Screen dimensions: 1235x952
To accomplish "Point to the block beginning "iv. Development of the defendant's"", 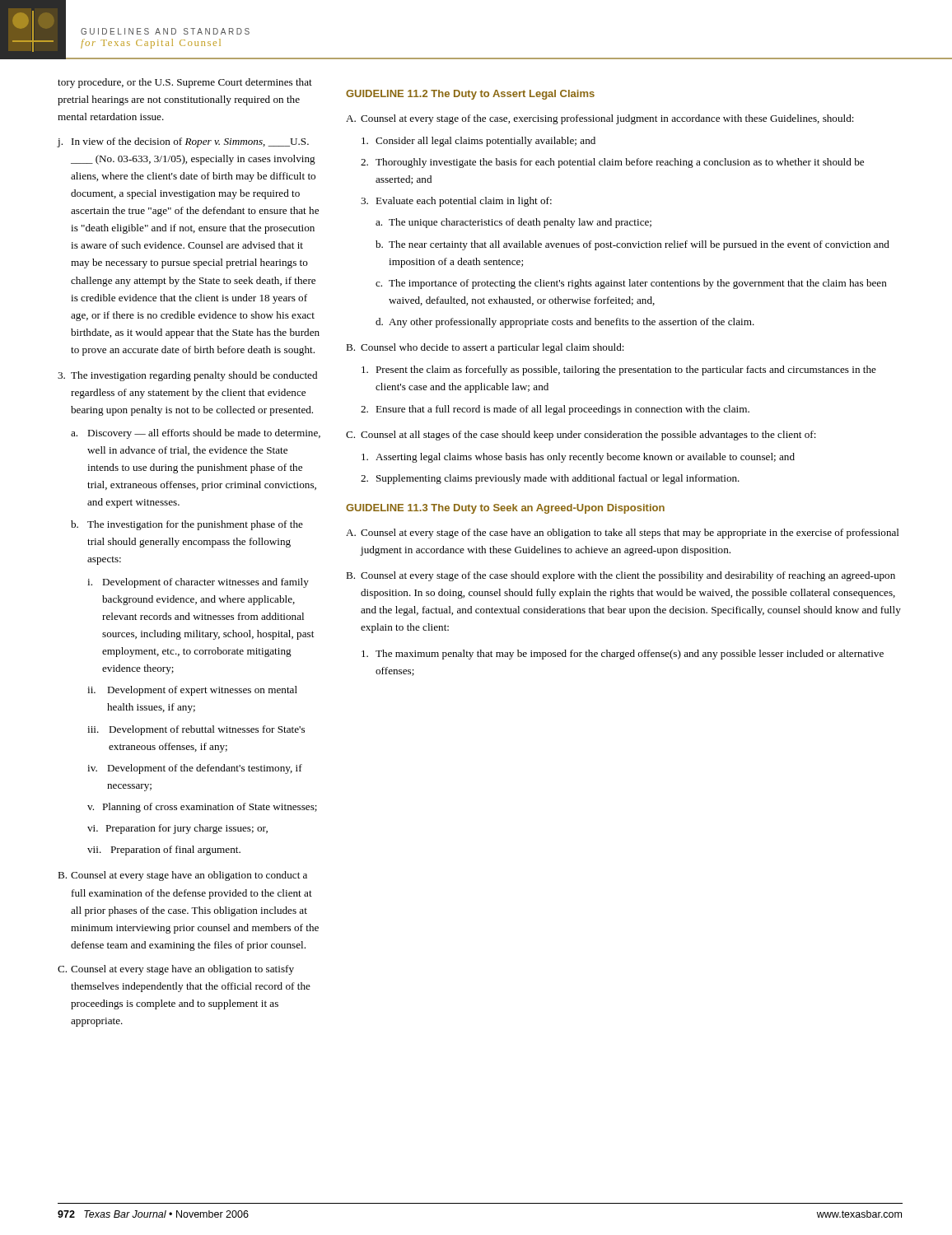I will pos(204,776).
